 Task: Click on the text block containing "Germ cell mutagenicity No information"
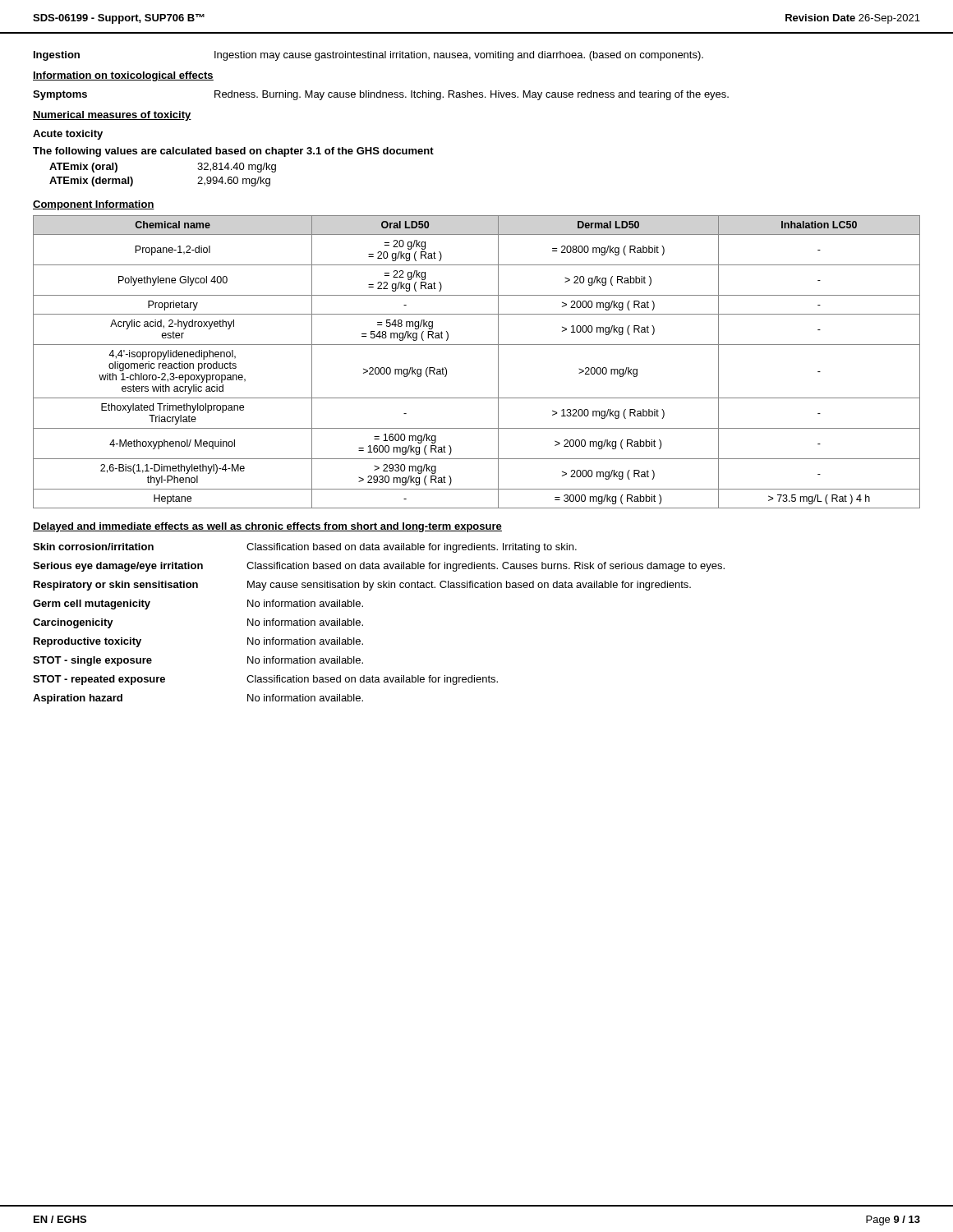pyautogui.click(x=89, y=604)
